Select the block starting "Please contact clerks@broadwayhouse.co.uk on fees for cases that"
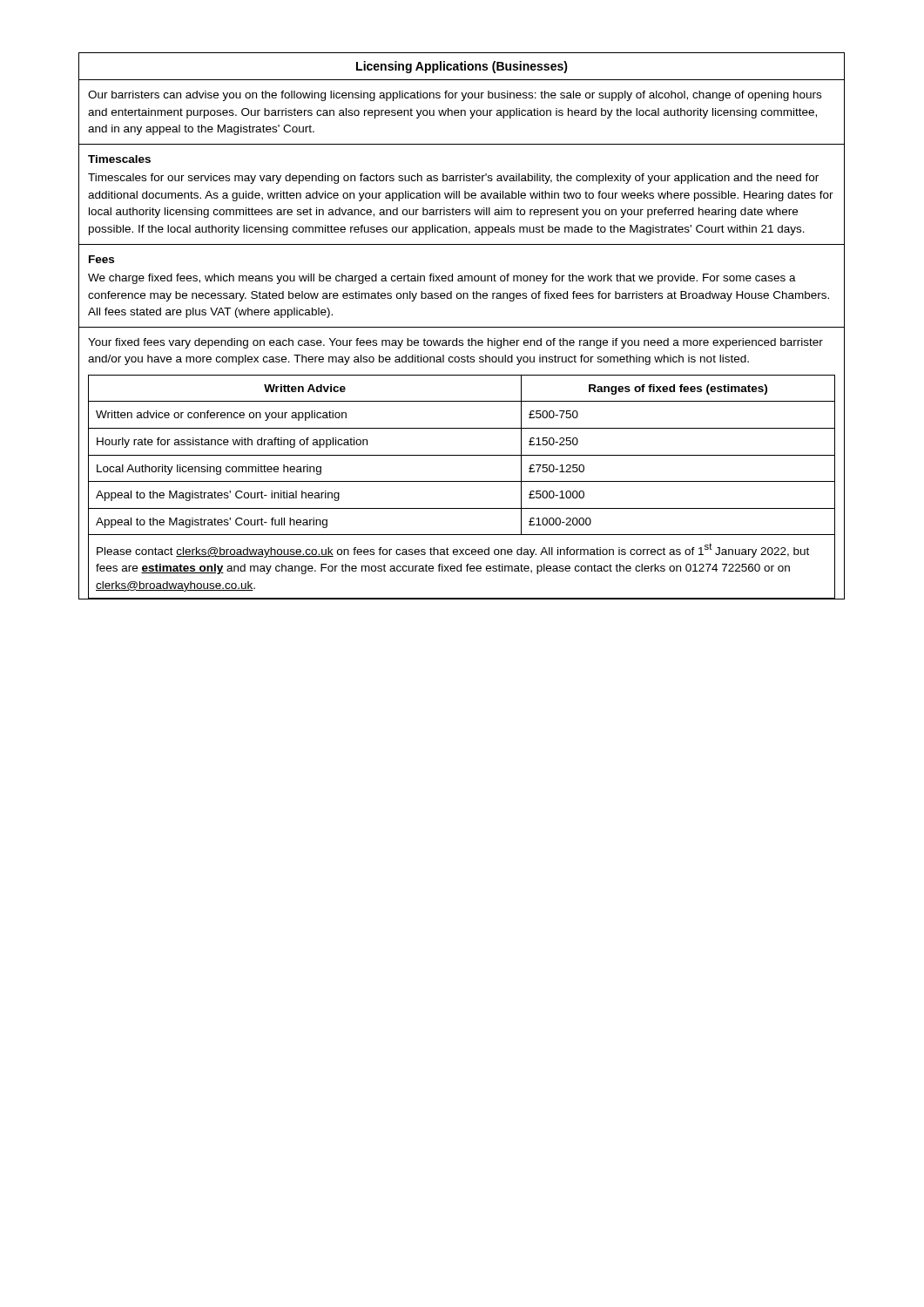 tap(453, 566)
